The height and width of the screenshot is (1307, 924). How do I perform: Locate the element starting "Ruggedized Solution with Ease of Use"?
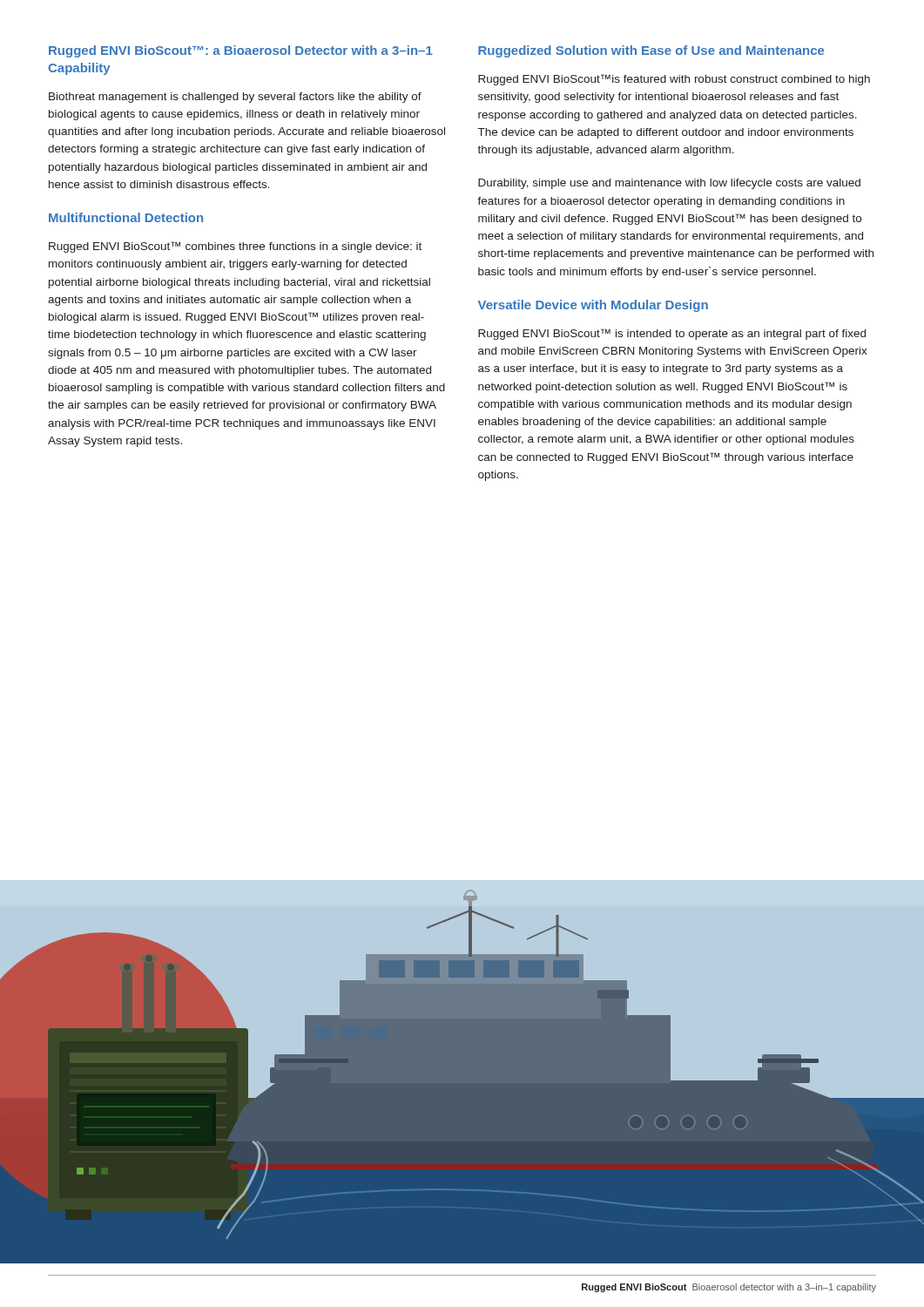[677, 50]
